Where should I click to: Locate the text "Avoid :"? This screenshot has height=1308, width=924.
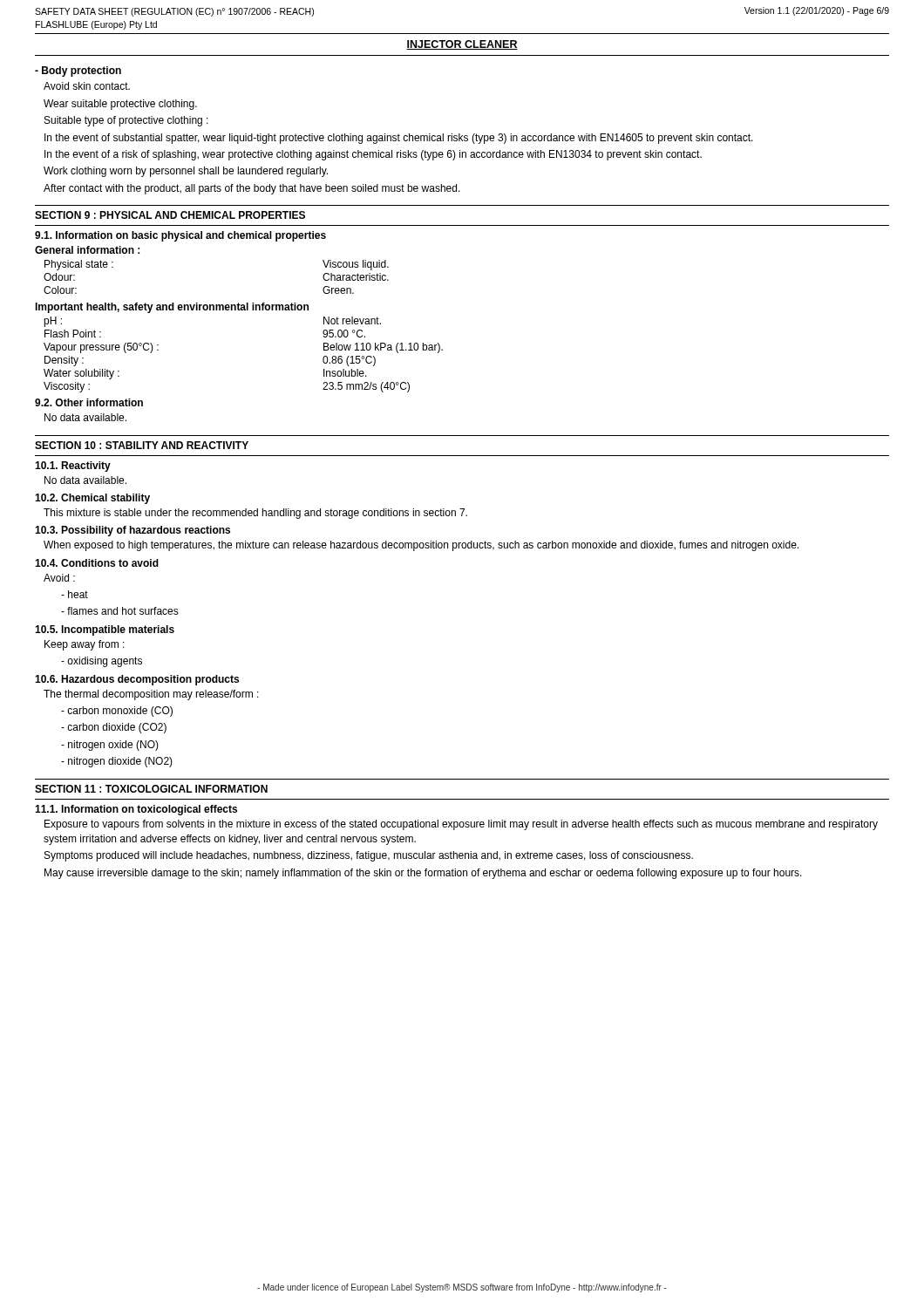(x=60, y=578)
